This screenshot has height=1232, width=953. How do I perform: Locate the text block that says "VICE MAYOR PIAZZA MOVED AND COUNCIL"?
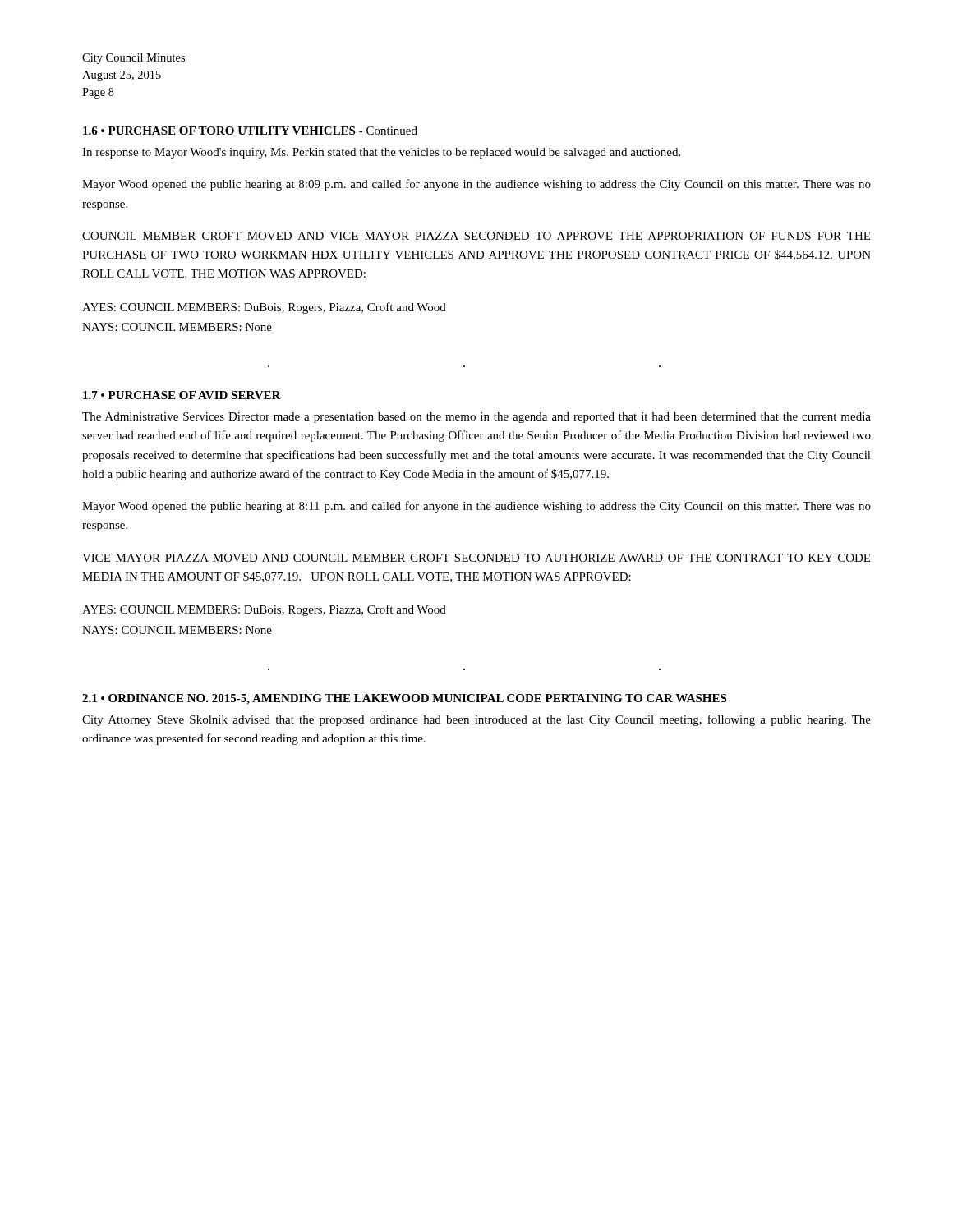(x=476, y=567)
